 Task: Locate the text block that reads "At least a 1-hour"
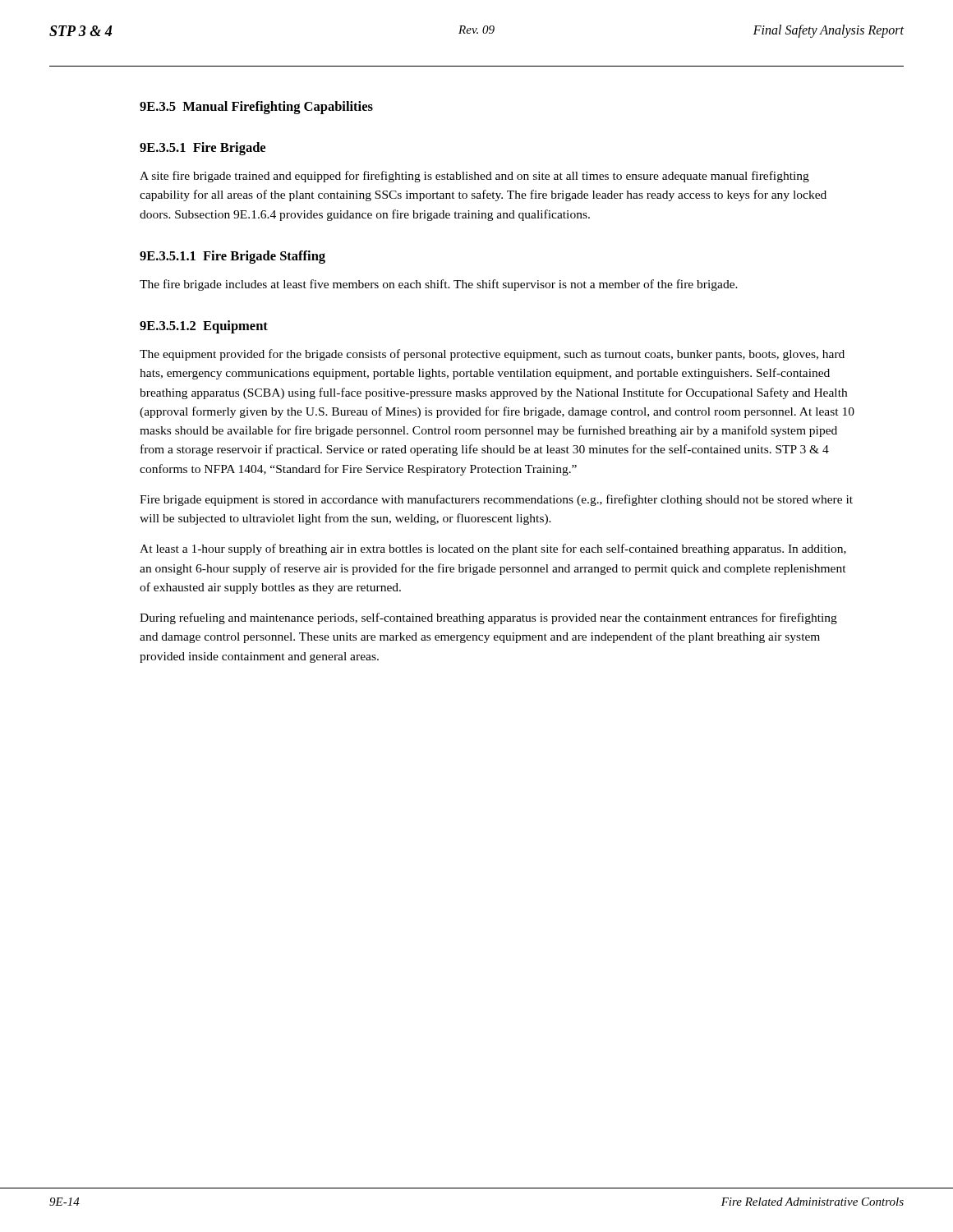[x=493, y=568]
